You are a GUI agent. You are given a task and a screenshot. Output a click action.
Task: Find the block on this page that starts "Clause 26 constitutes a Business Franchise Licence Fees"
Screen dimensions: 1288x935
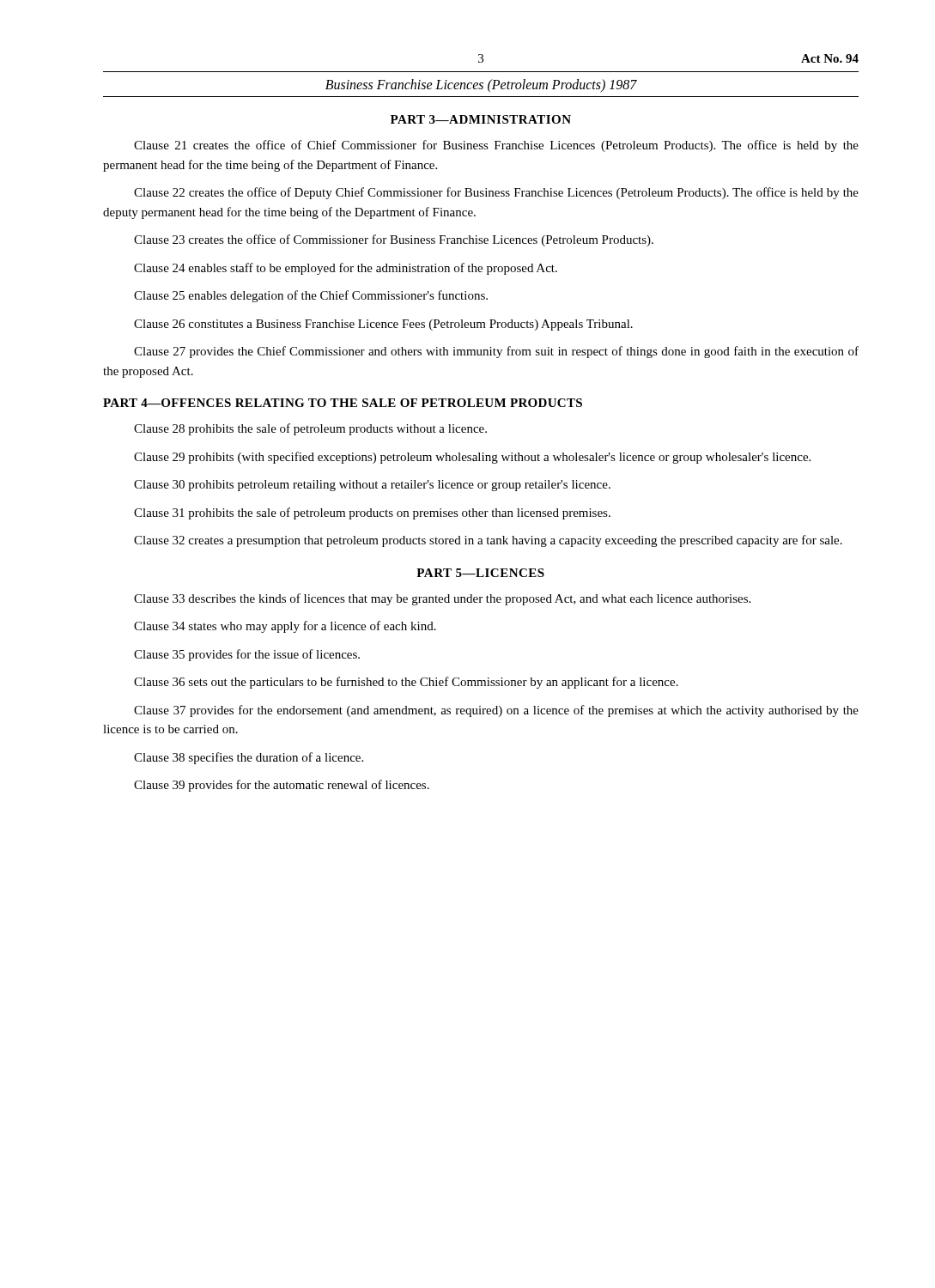[384, 323]
